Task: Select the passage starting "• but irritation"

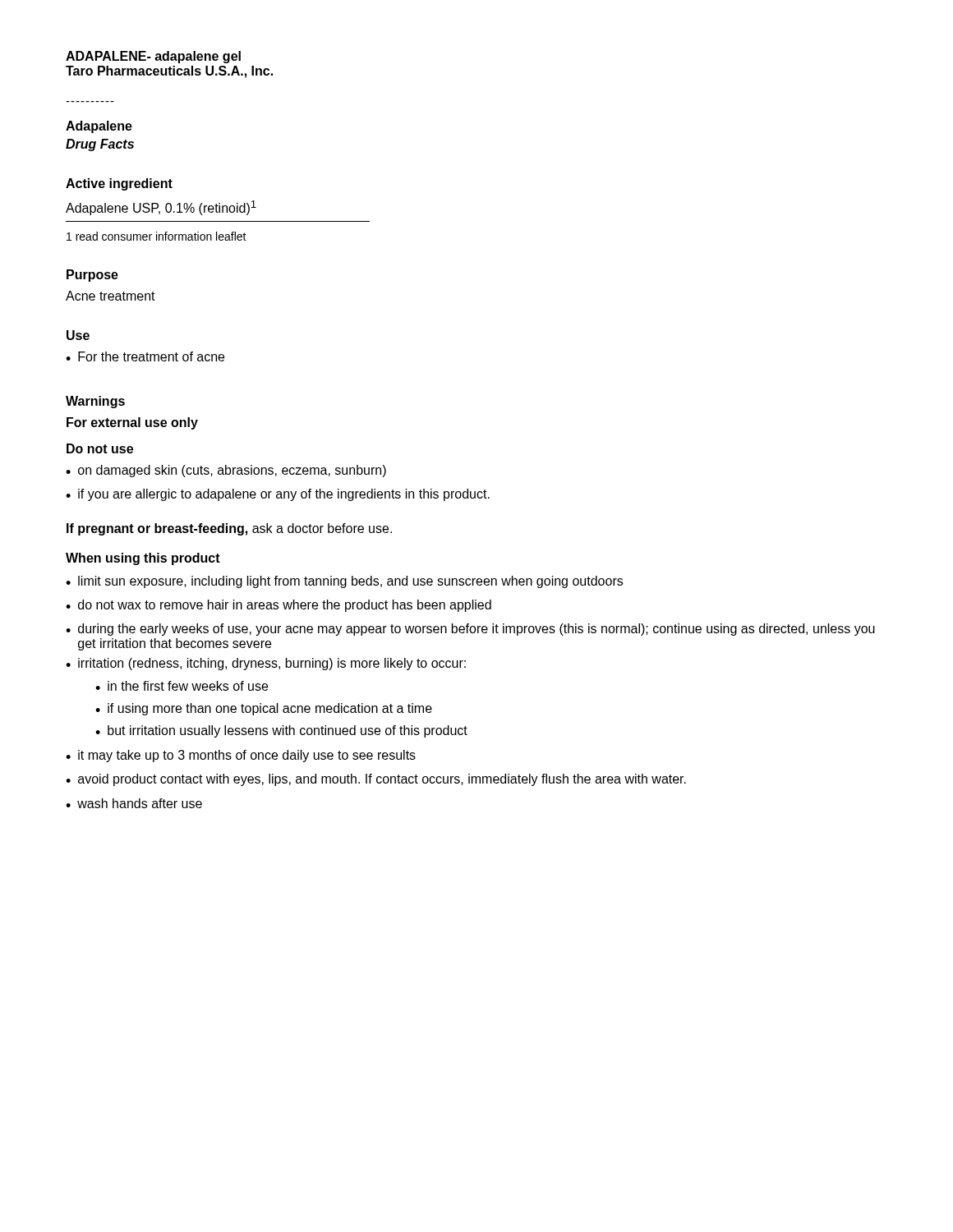Action: [281, 734]
